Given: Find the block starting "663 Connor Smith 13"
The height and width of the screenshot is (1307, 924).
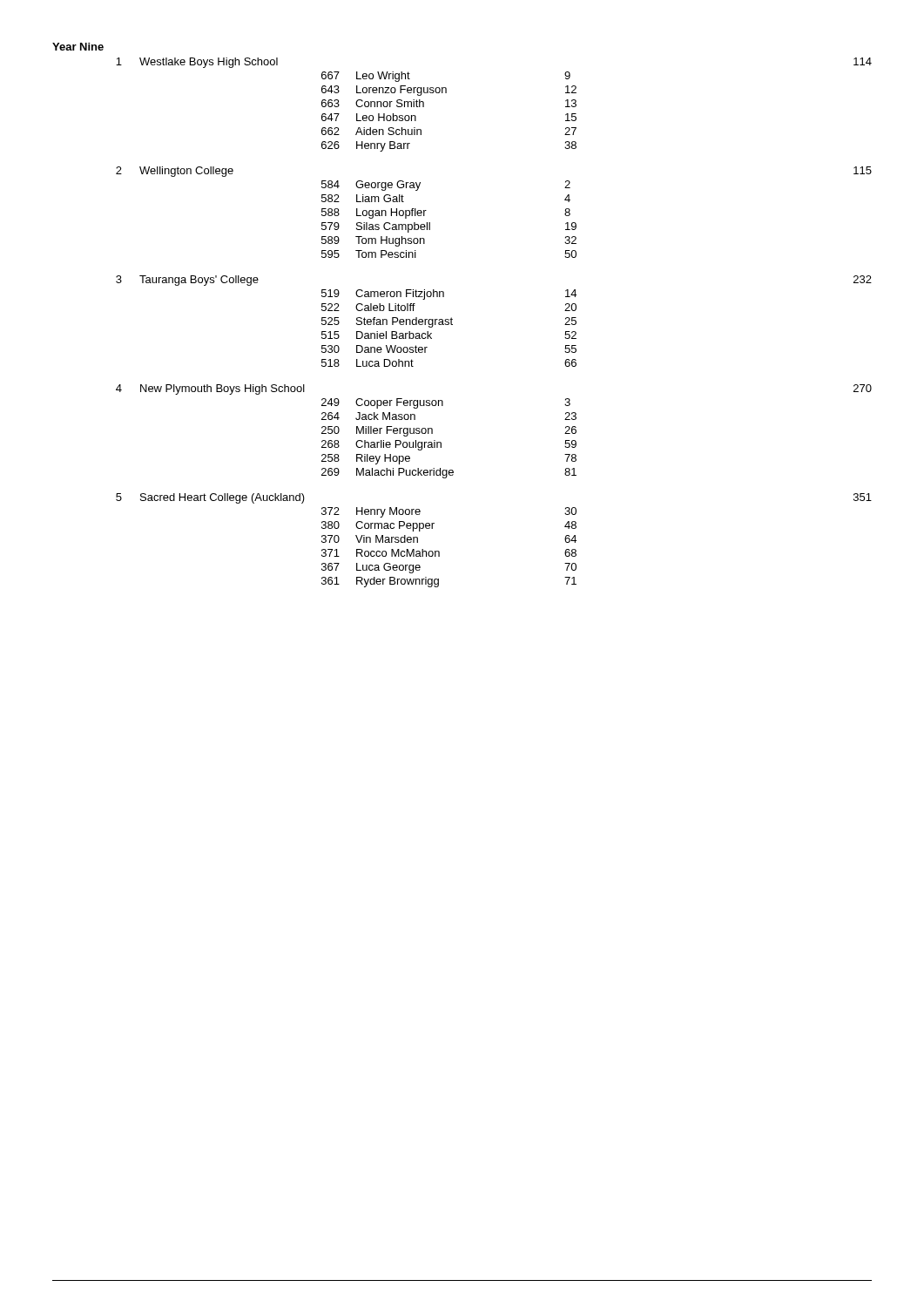Looking at the screenshot, I should (330, 102).
